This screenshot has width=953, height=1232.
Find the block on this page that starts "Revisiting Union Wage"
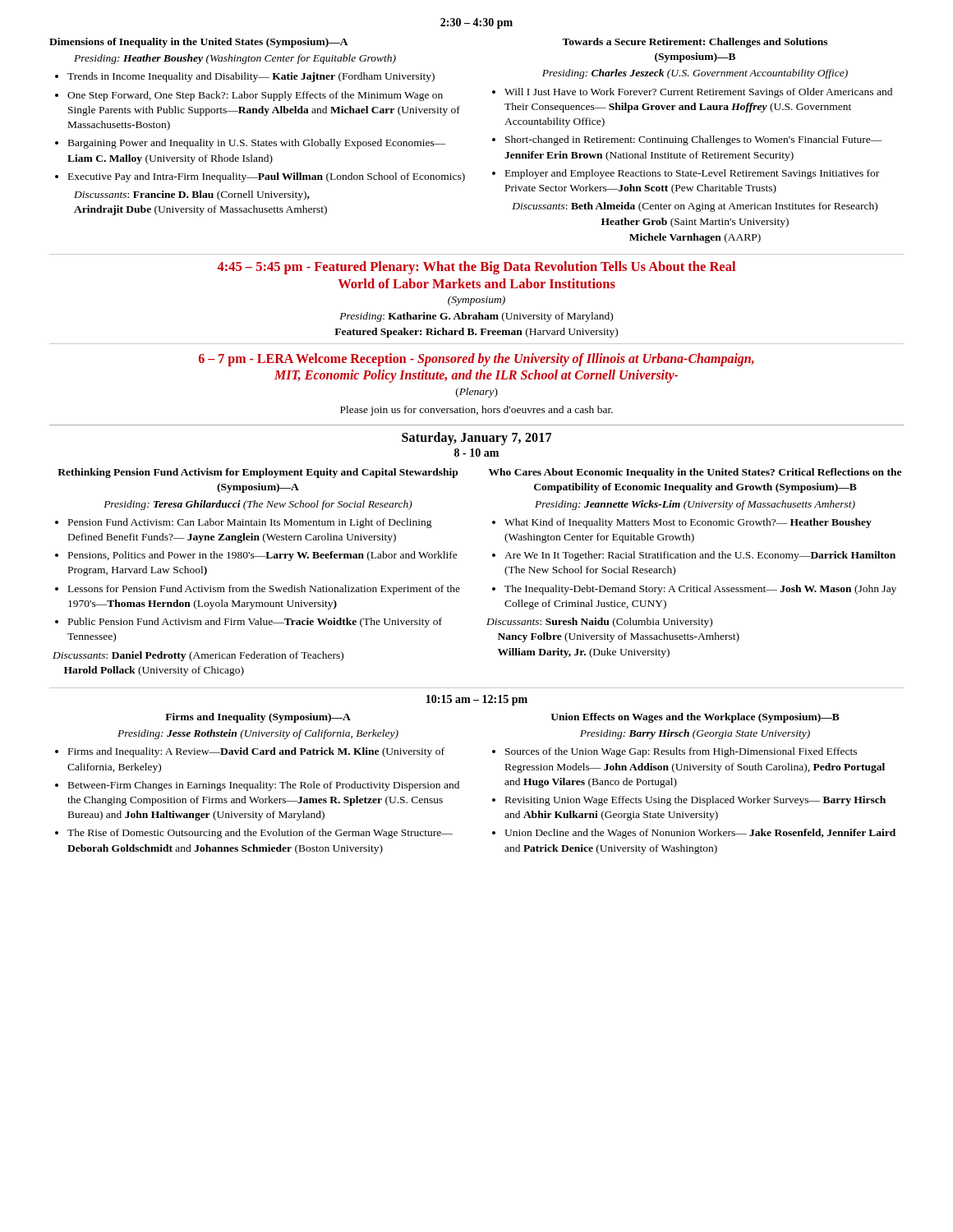click(695, 807)
